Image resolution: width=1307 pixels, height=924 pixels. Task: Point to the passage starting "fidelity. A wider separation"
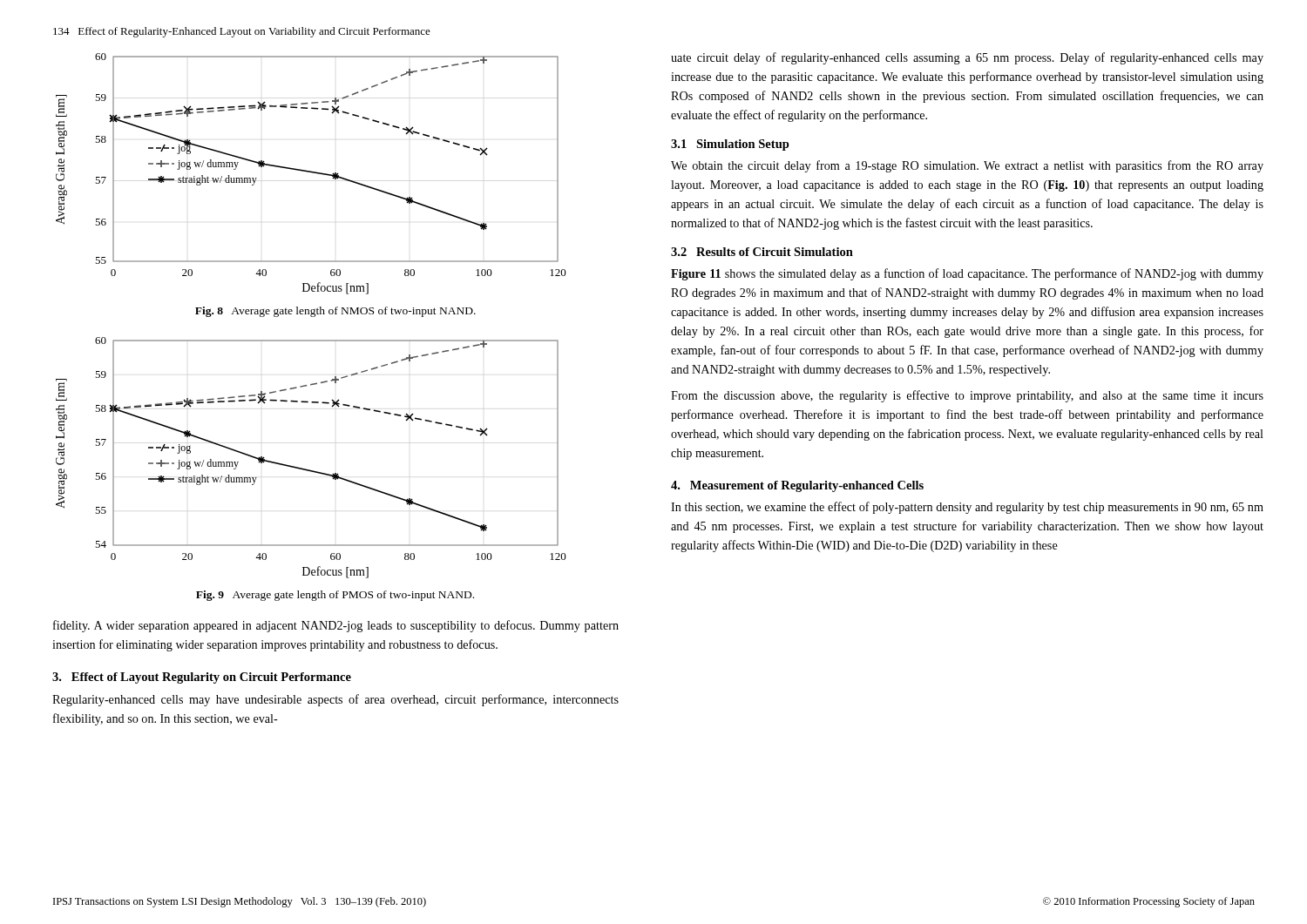tap(335, 635)
